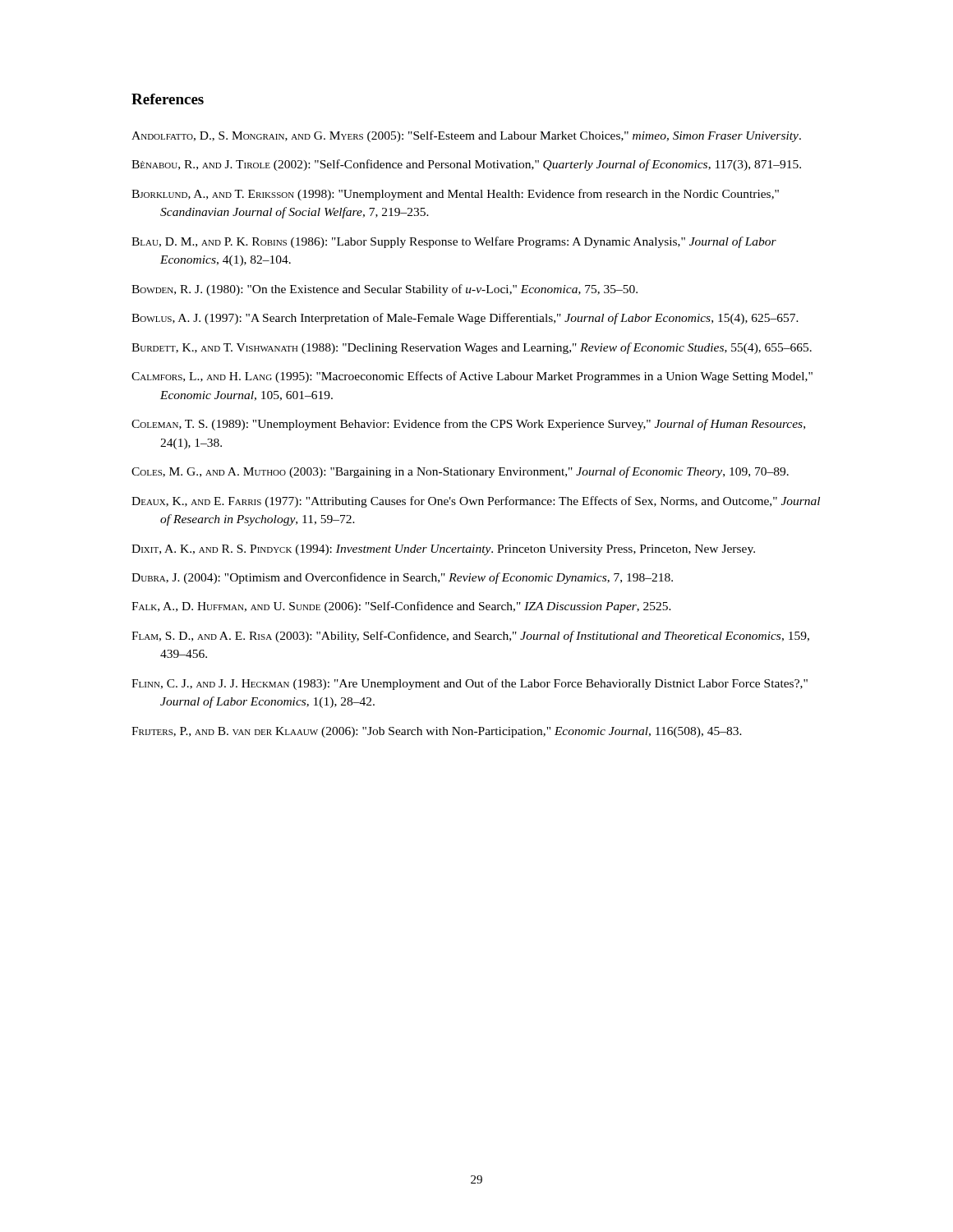The image size is (953, 1232).
Task: Click the passage that begins "Flam, S. D., and A. E. Risa"
Action: 471,644
